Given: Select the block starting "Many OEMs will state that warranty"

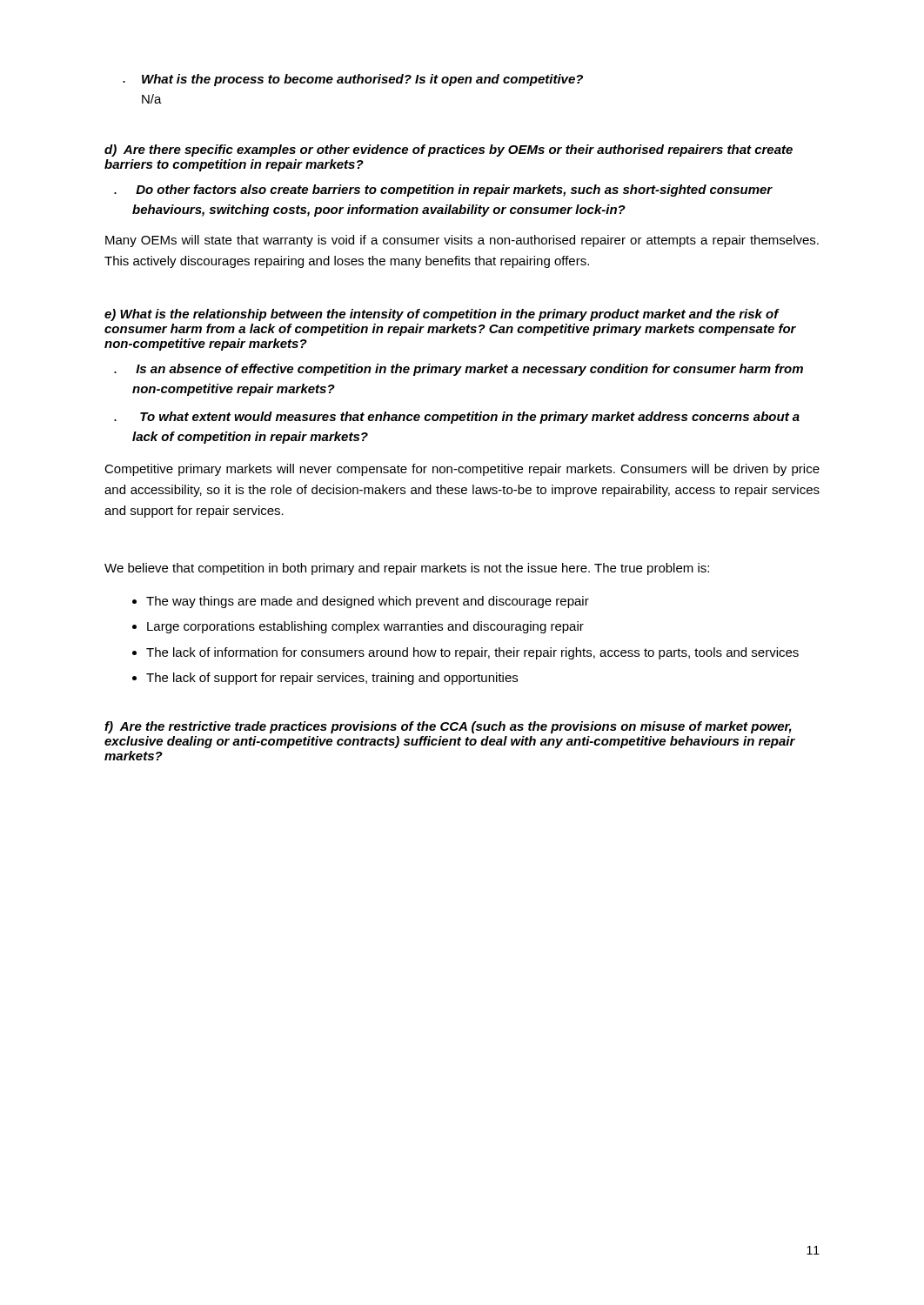Looking at the screenshot, I should point(462,251).
